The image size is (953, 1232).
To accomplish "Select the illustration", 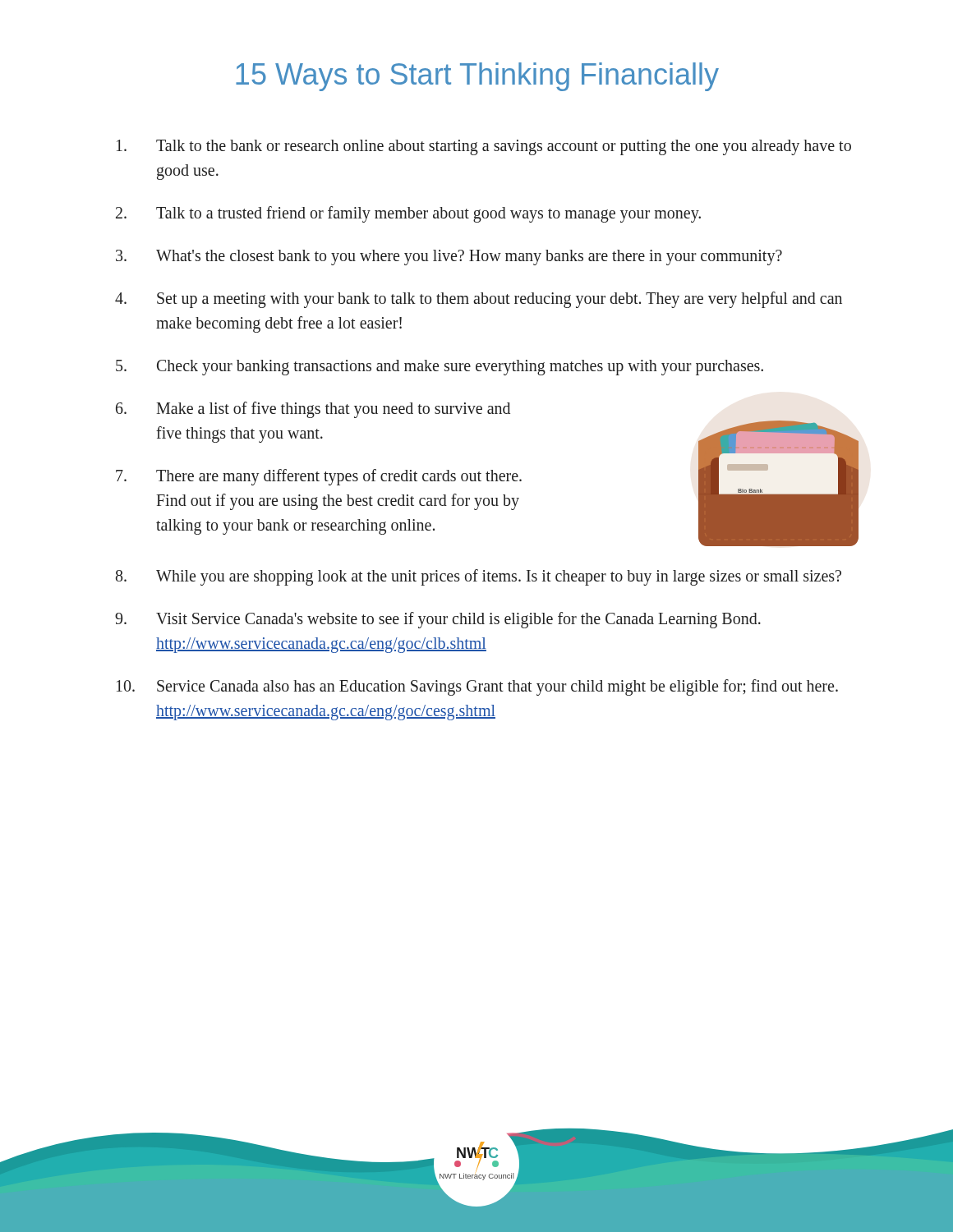I will click(778, 474).
